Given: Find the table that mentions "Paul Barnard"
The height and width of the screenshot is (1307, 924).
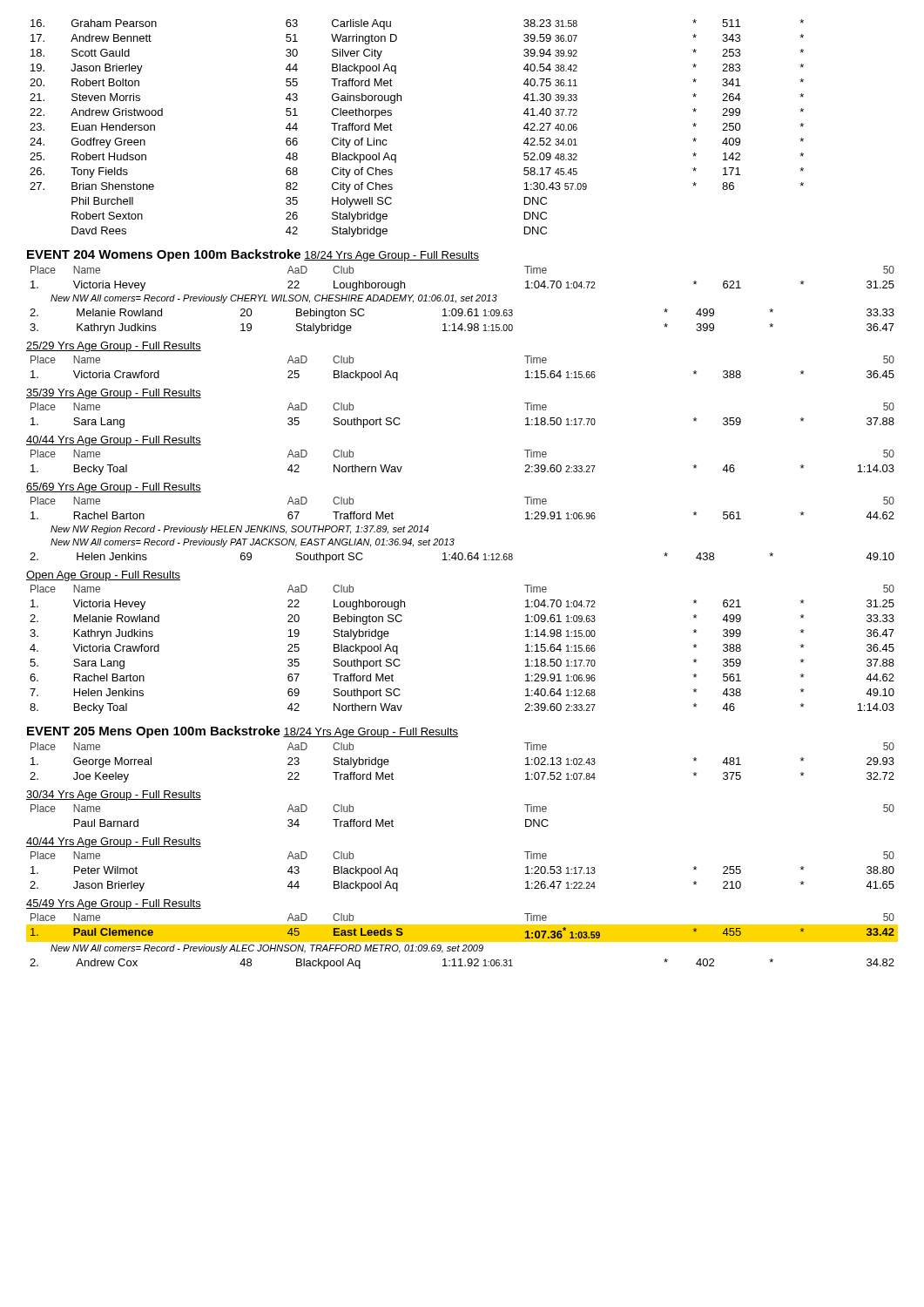Looking at the screenshot, I should 462,816.
